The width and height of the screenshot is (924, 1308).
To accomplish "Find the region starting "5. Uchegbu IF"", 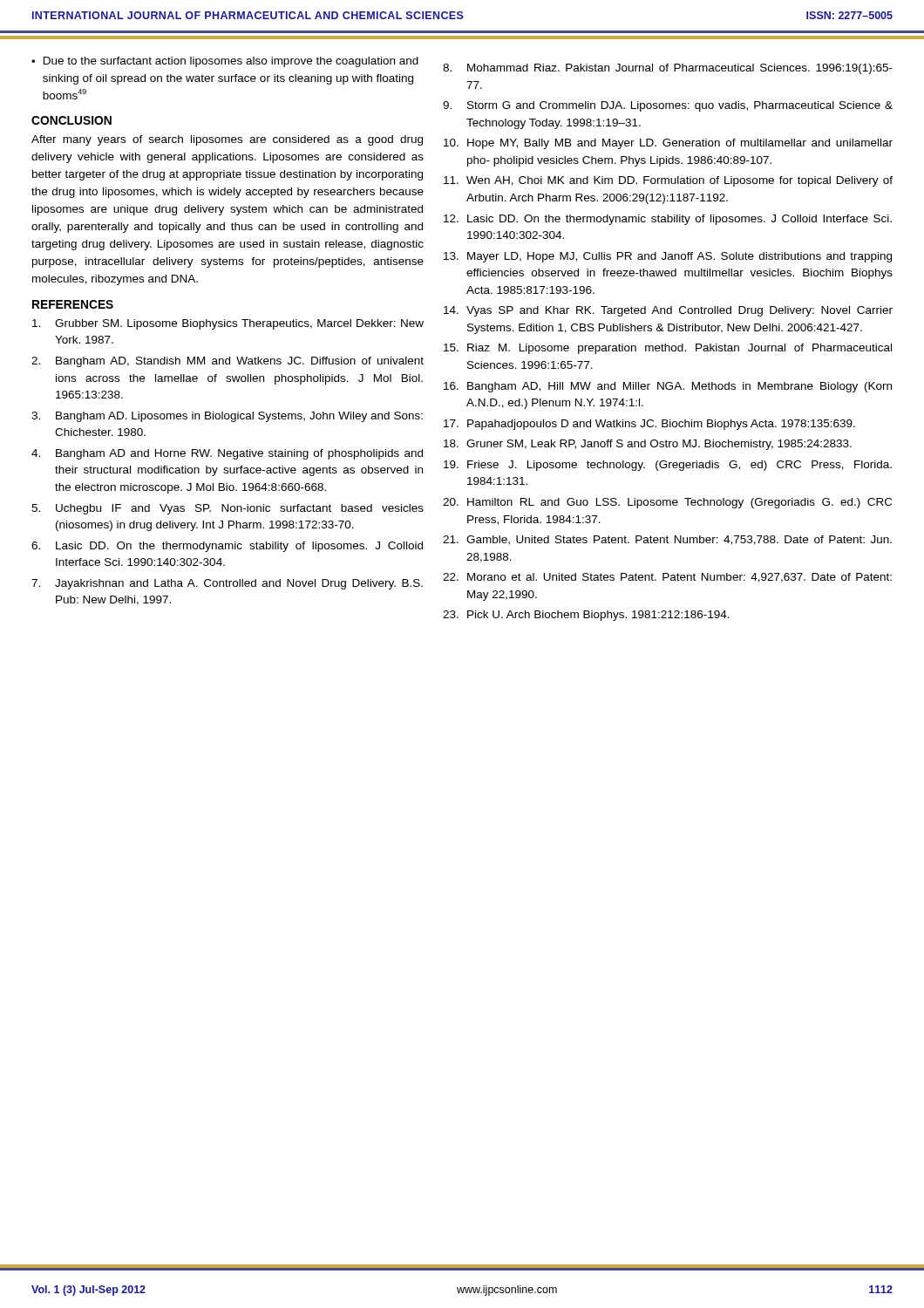I will coord(228,516).
